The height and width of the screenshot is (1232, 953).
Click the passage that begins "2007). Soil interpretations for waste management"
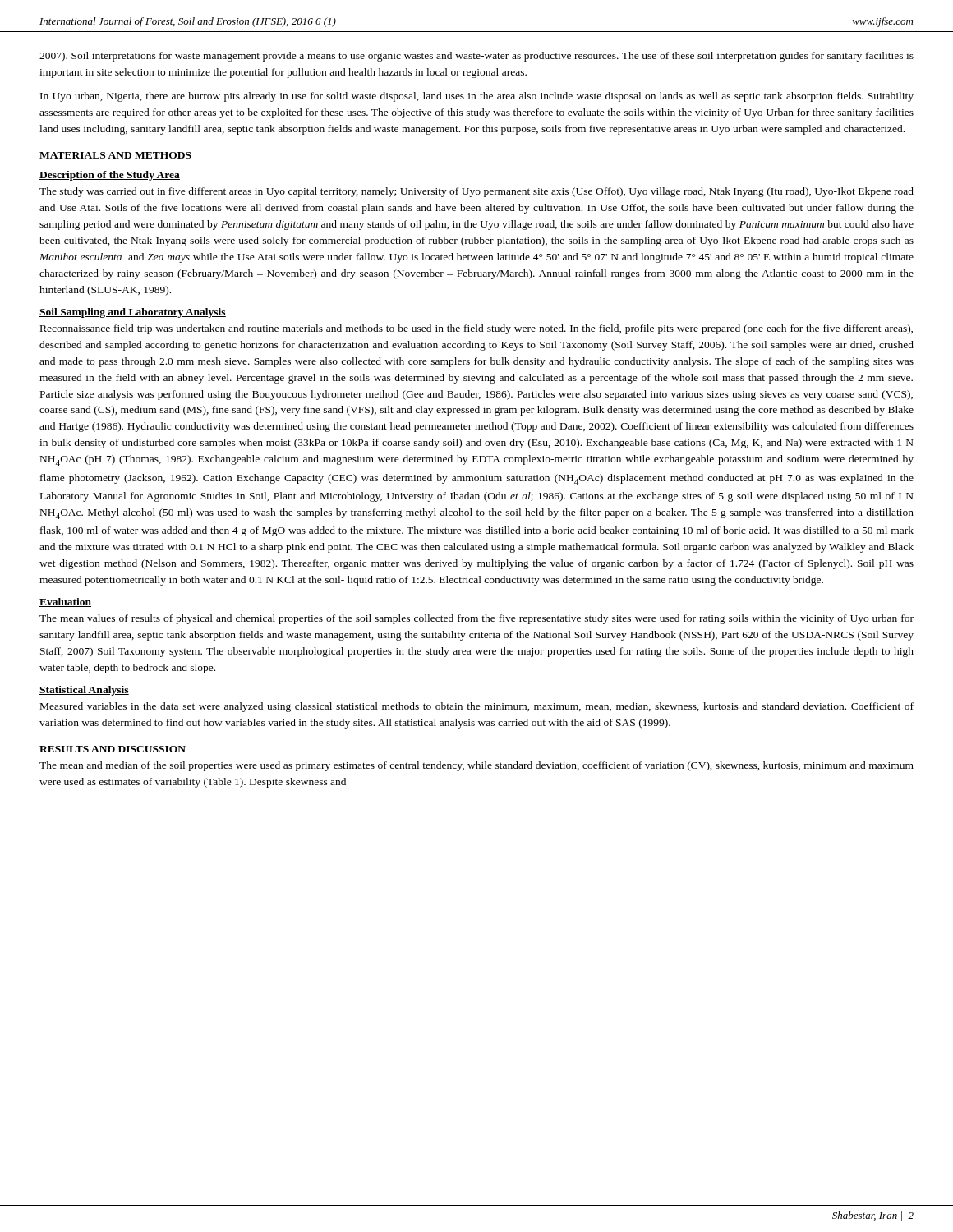tap(476, 64)
